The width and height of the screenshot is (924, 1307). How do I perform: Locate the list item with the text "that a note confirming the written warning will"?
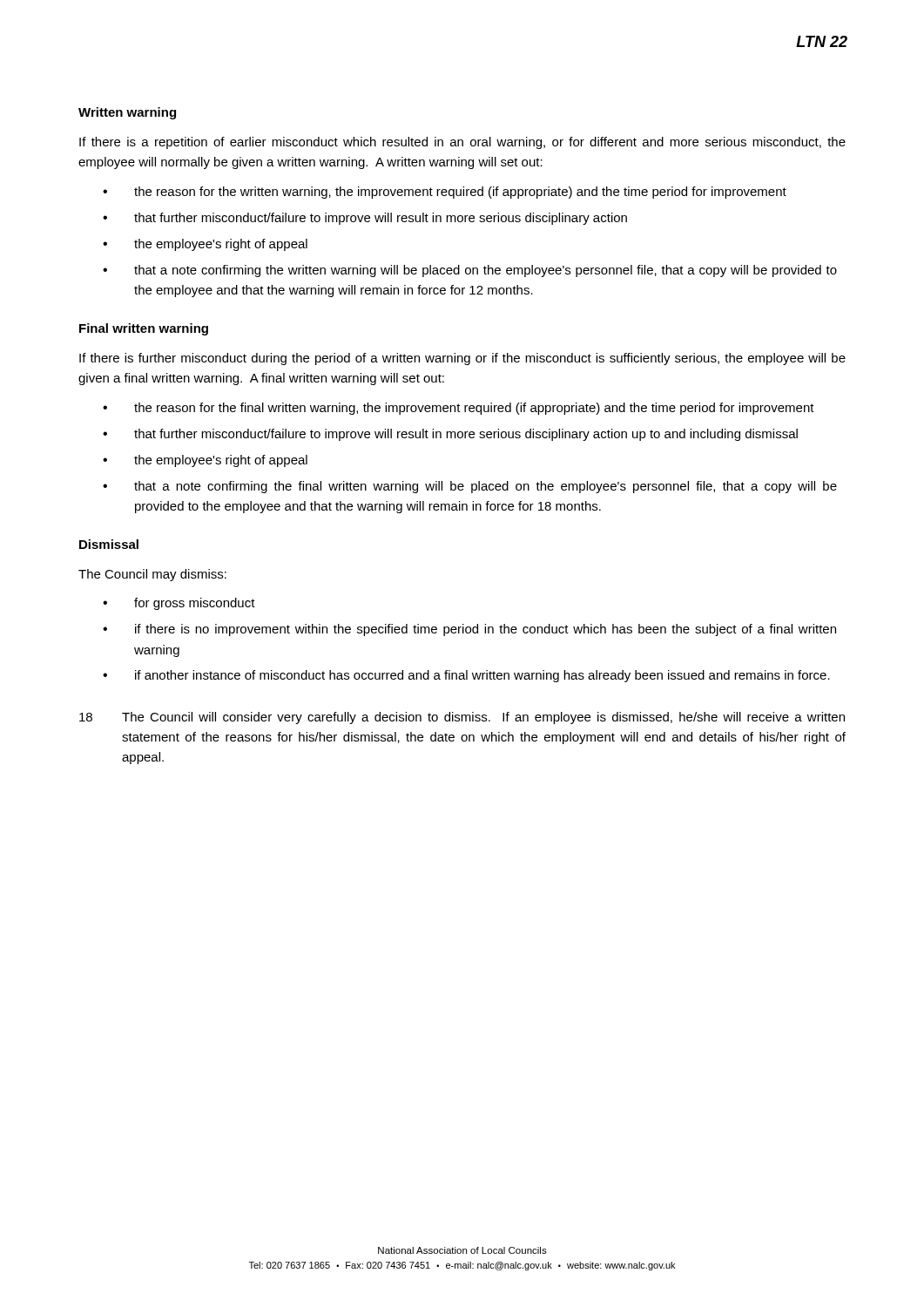[490, 279]
